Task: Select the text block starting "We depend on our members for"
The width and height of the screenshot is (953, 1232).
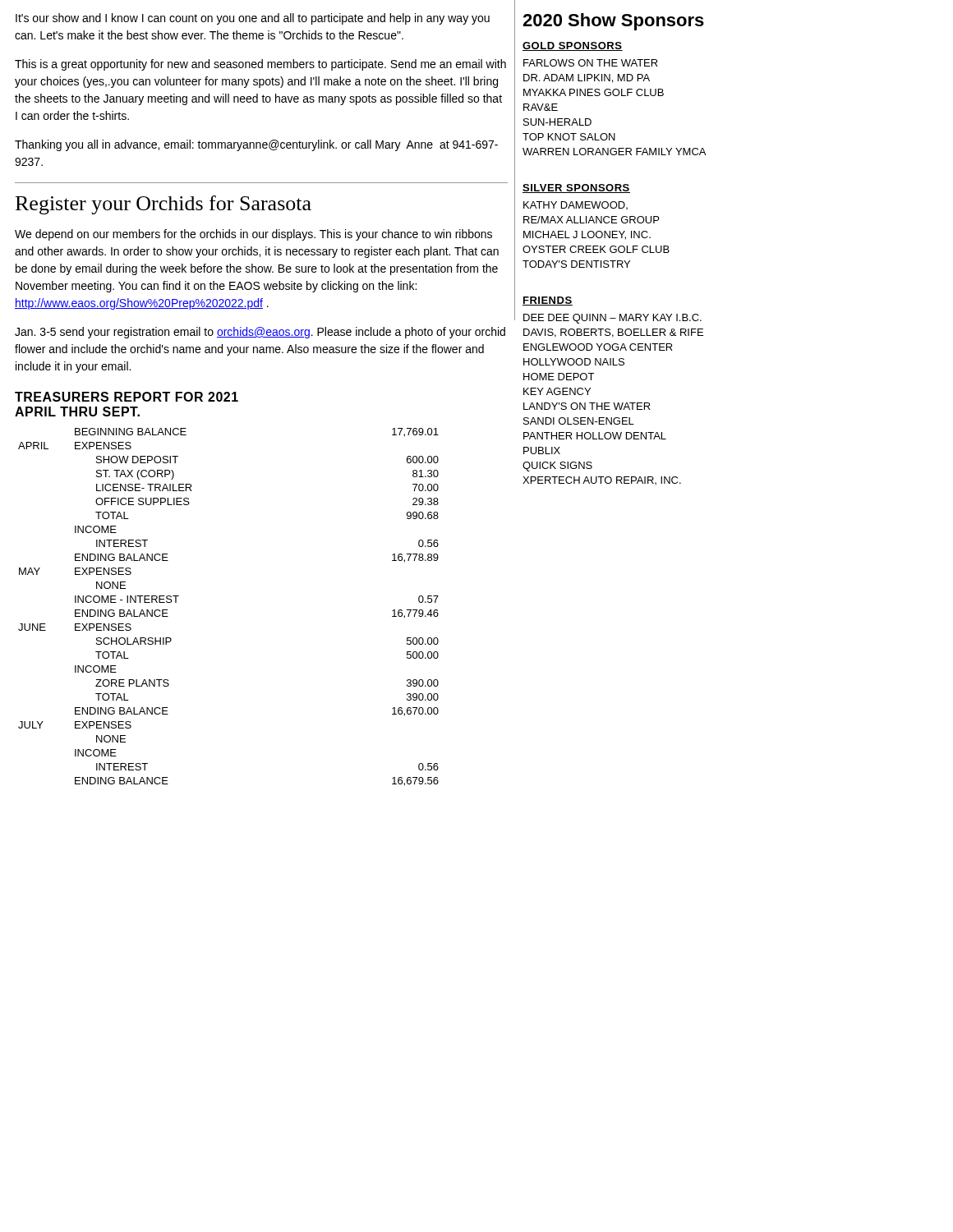Action: pos(257,269)
